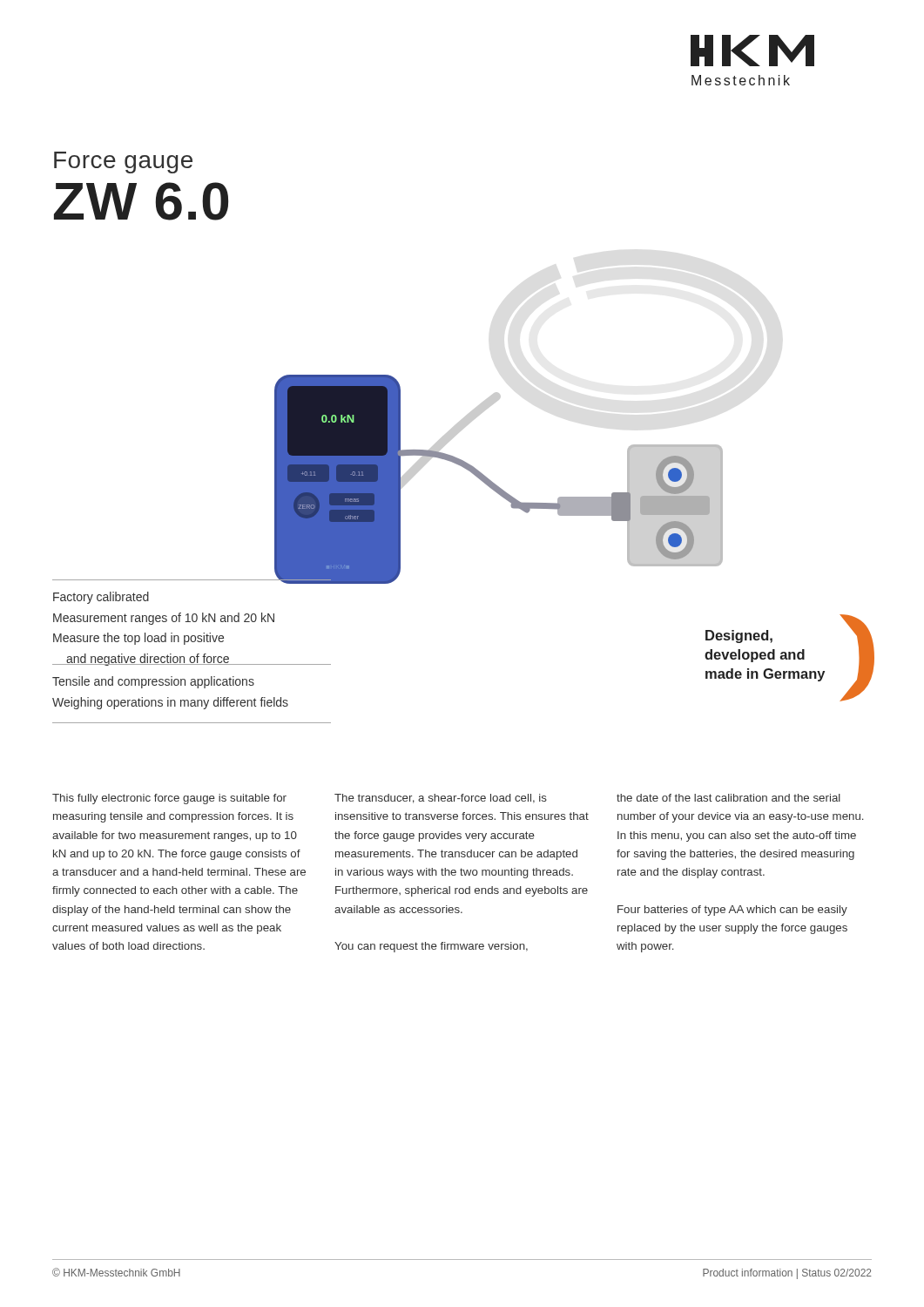Select the logo
Viewport: 924px width, 1307px height.
point(785,64)
